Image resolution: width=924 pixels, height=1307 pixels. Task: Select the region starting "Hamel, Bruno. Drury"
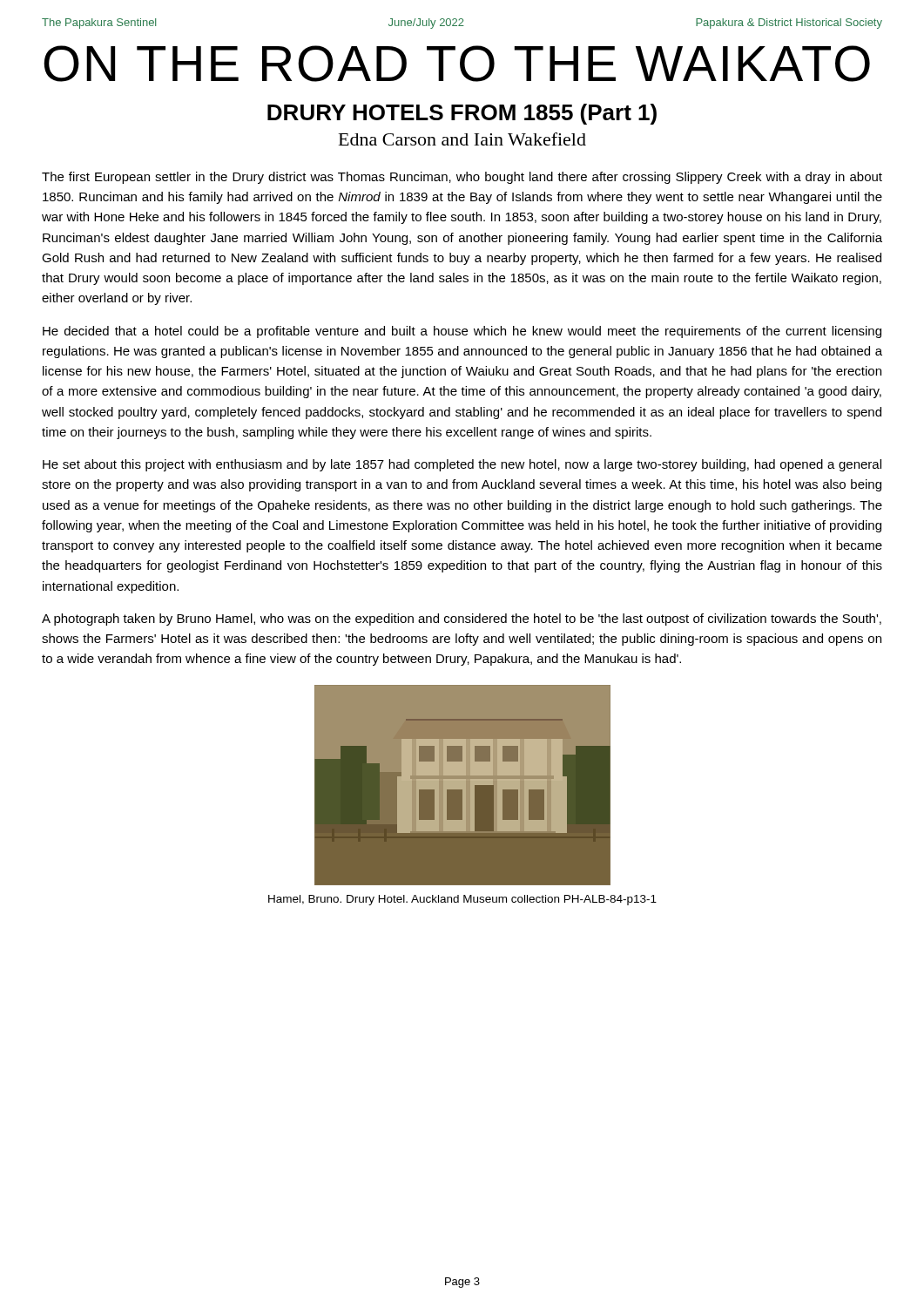point(462,898)
